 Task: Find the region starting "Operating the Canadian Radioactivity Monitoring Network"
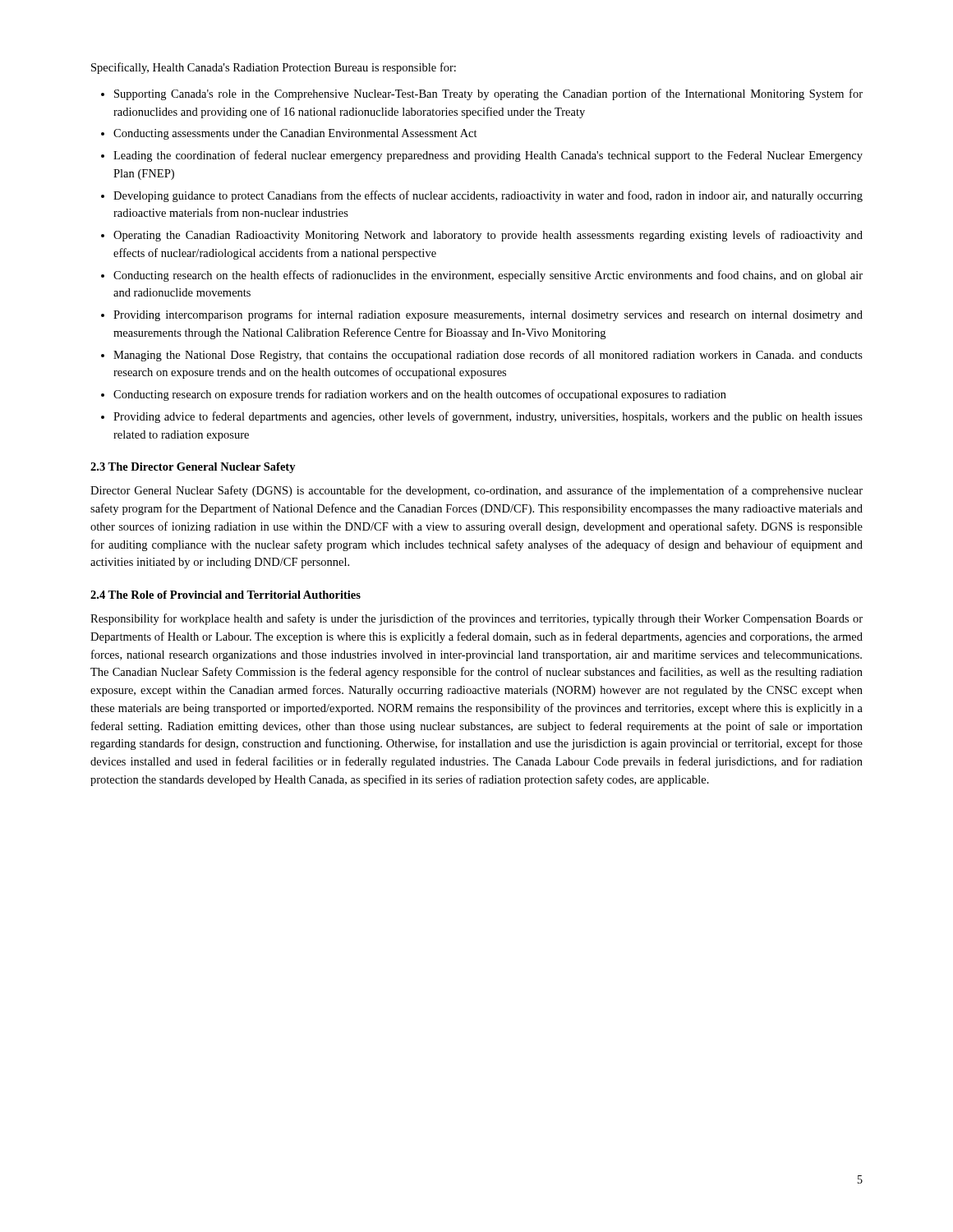(x=488, y=244)
